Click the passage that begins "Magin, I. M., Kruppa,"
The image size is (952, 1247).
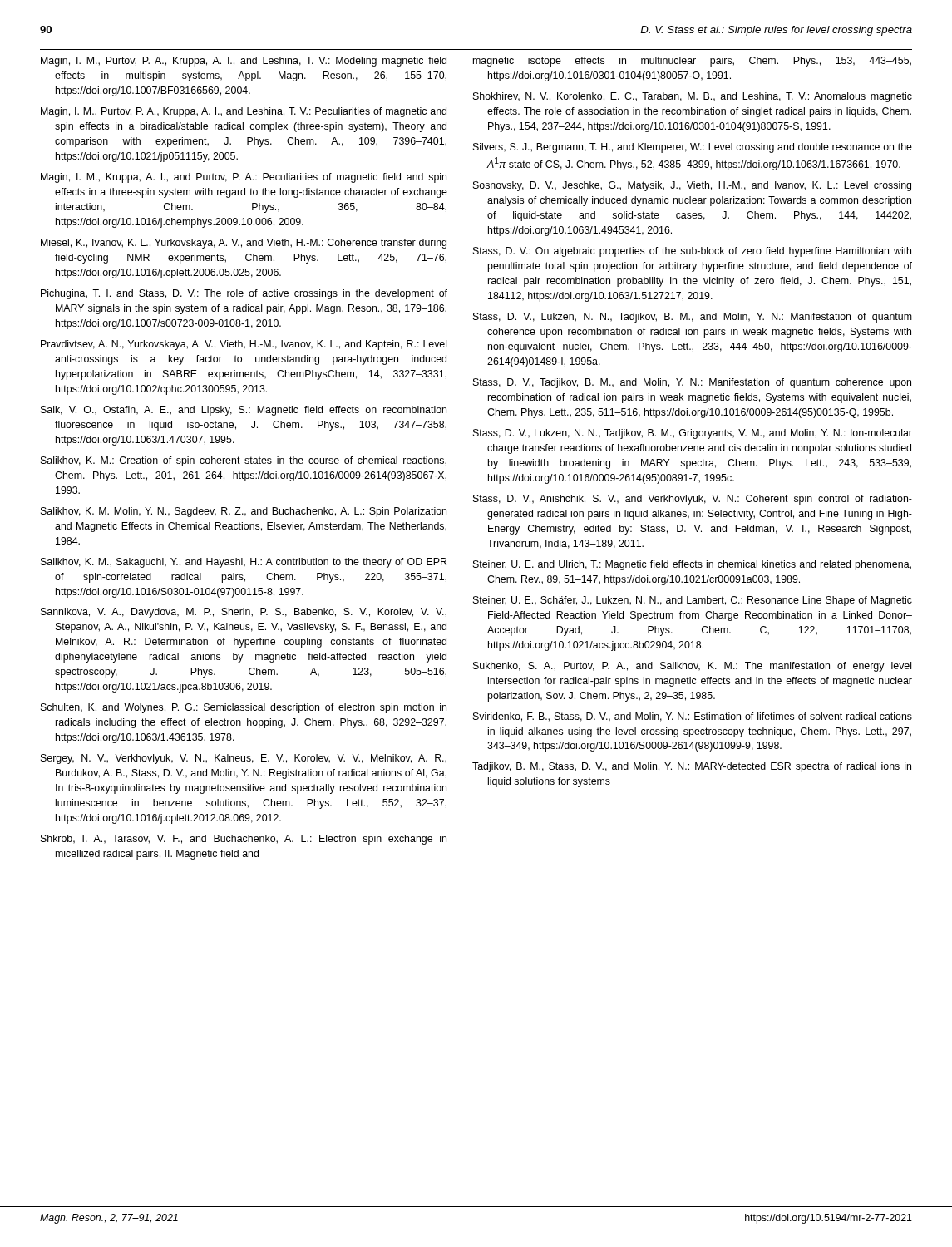(x=244, y=199)
